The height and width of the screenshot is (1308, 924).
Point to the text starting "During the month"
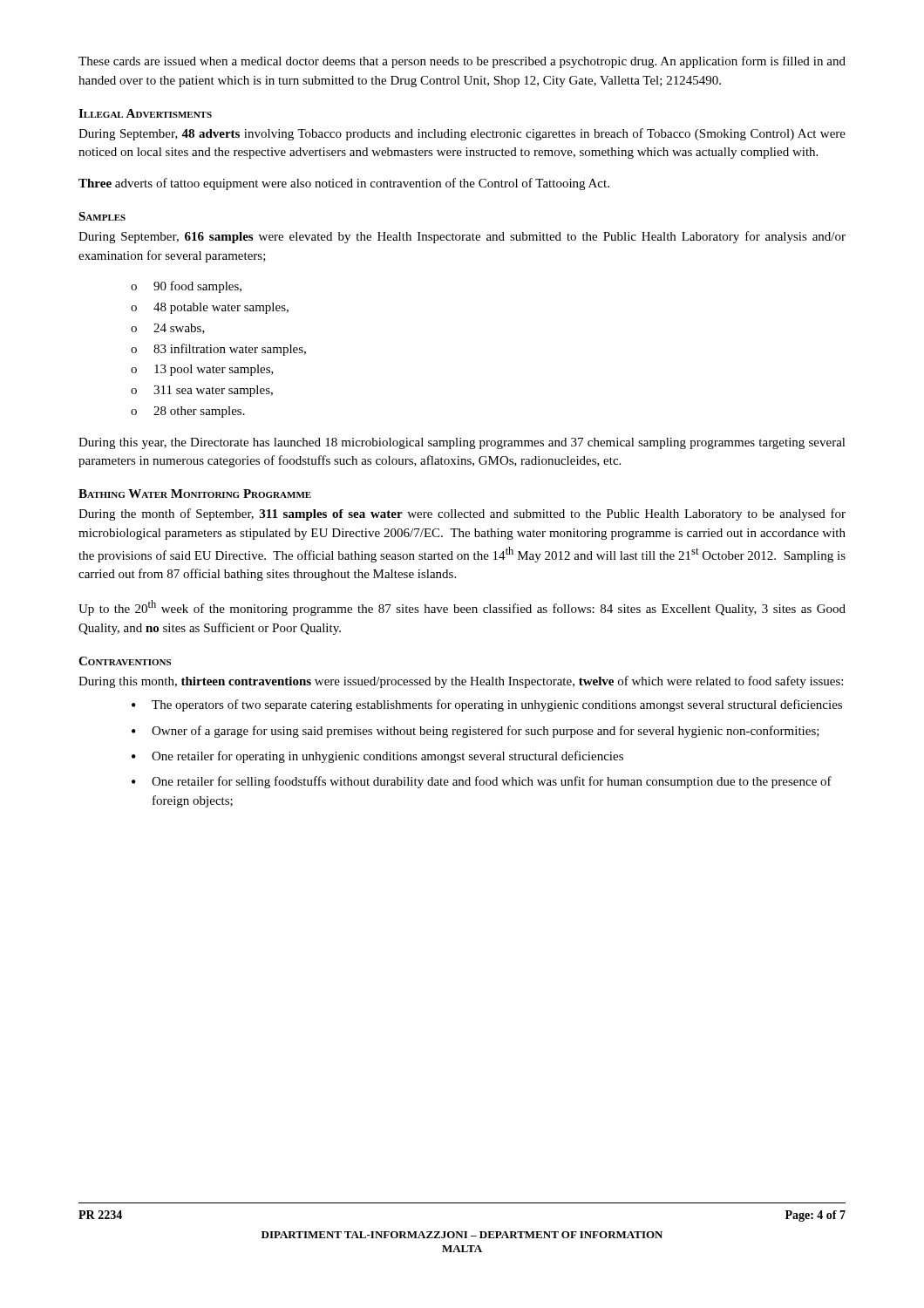coord(462,544)
